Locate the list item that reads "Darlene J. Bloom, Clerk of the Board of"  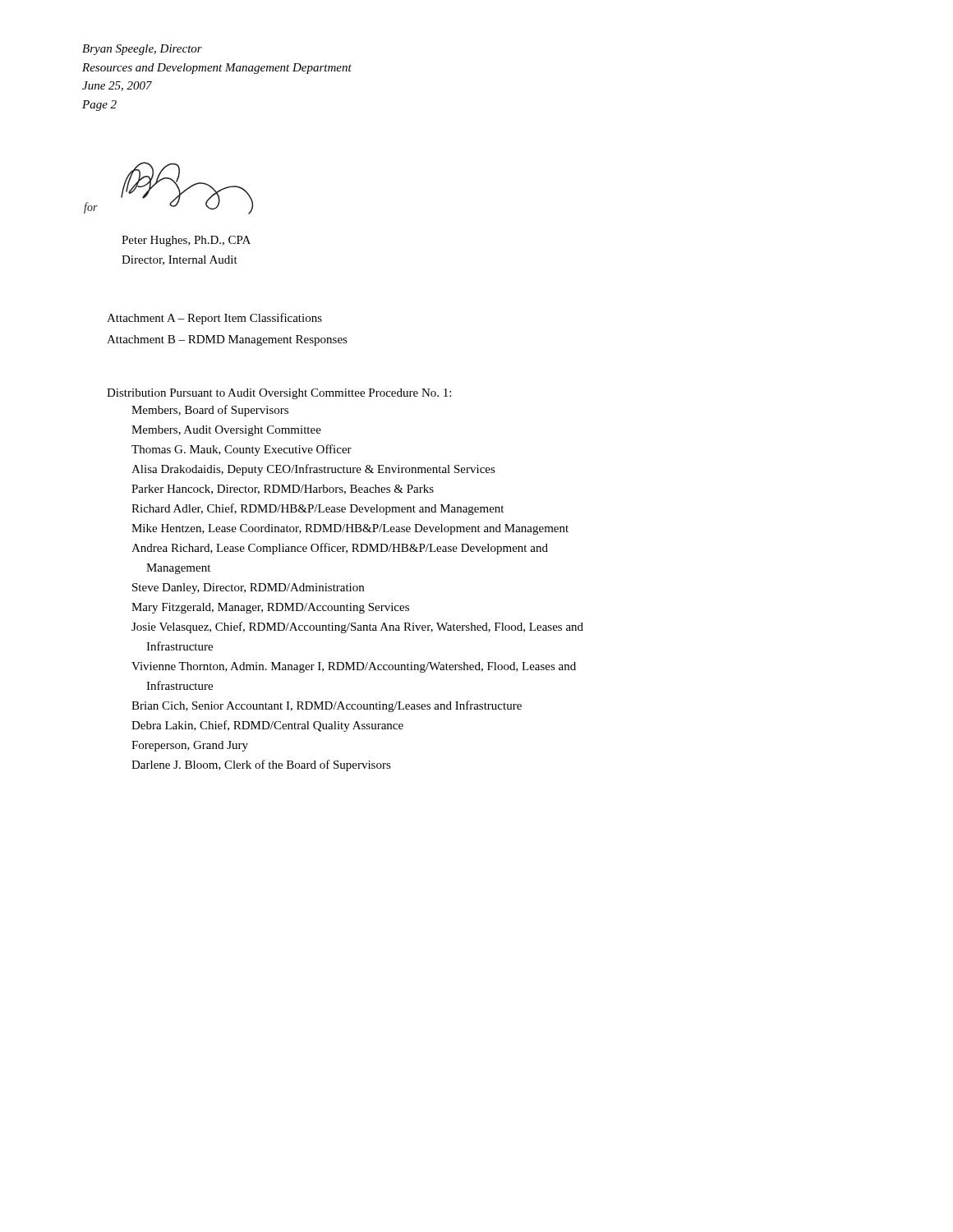pyautogui.click(x=261, y=765)
